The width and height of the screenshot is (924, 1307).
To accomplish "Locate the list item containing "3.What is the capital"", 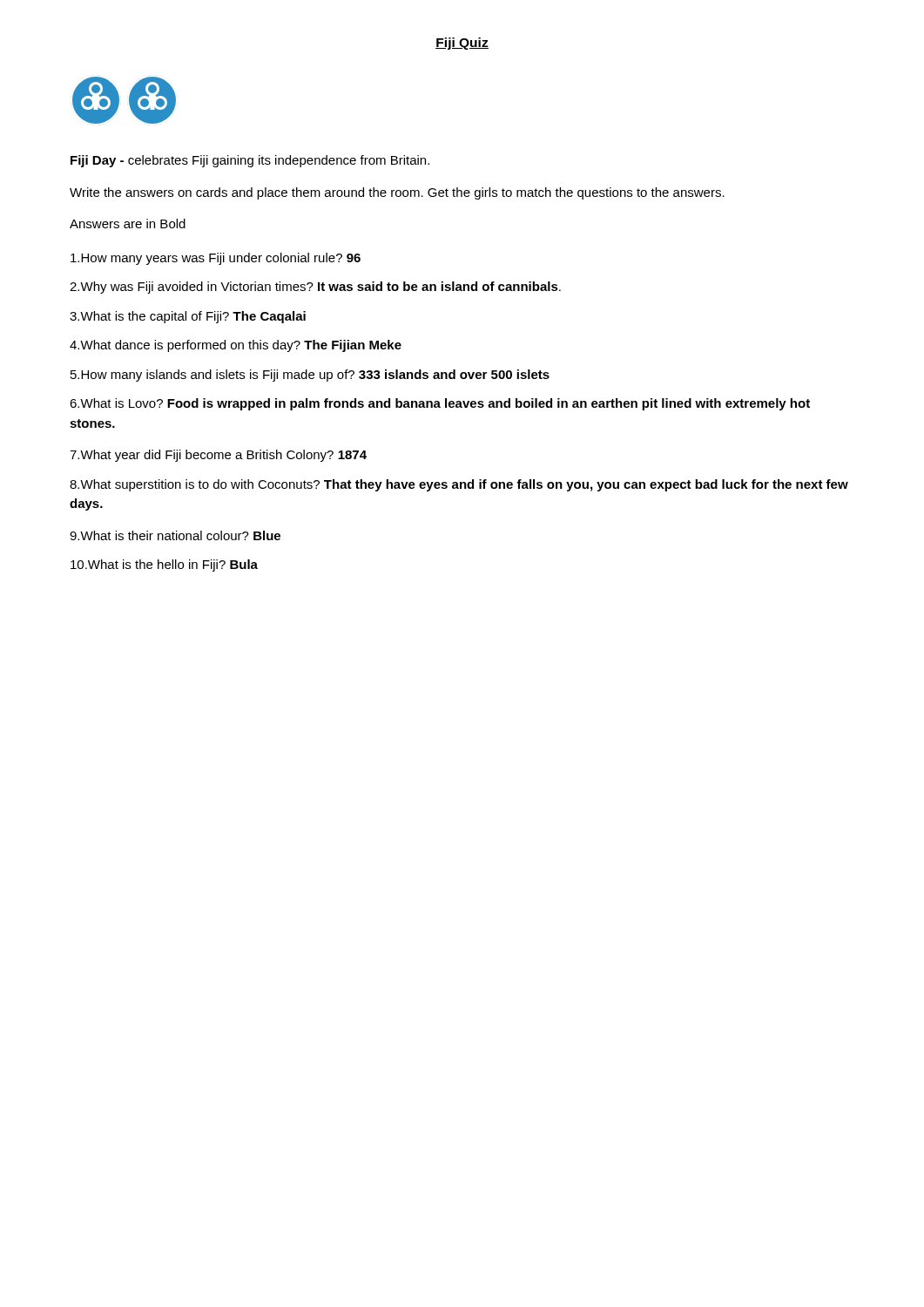I will click(x=188, y=315).
